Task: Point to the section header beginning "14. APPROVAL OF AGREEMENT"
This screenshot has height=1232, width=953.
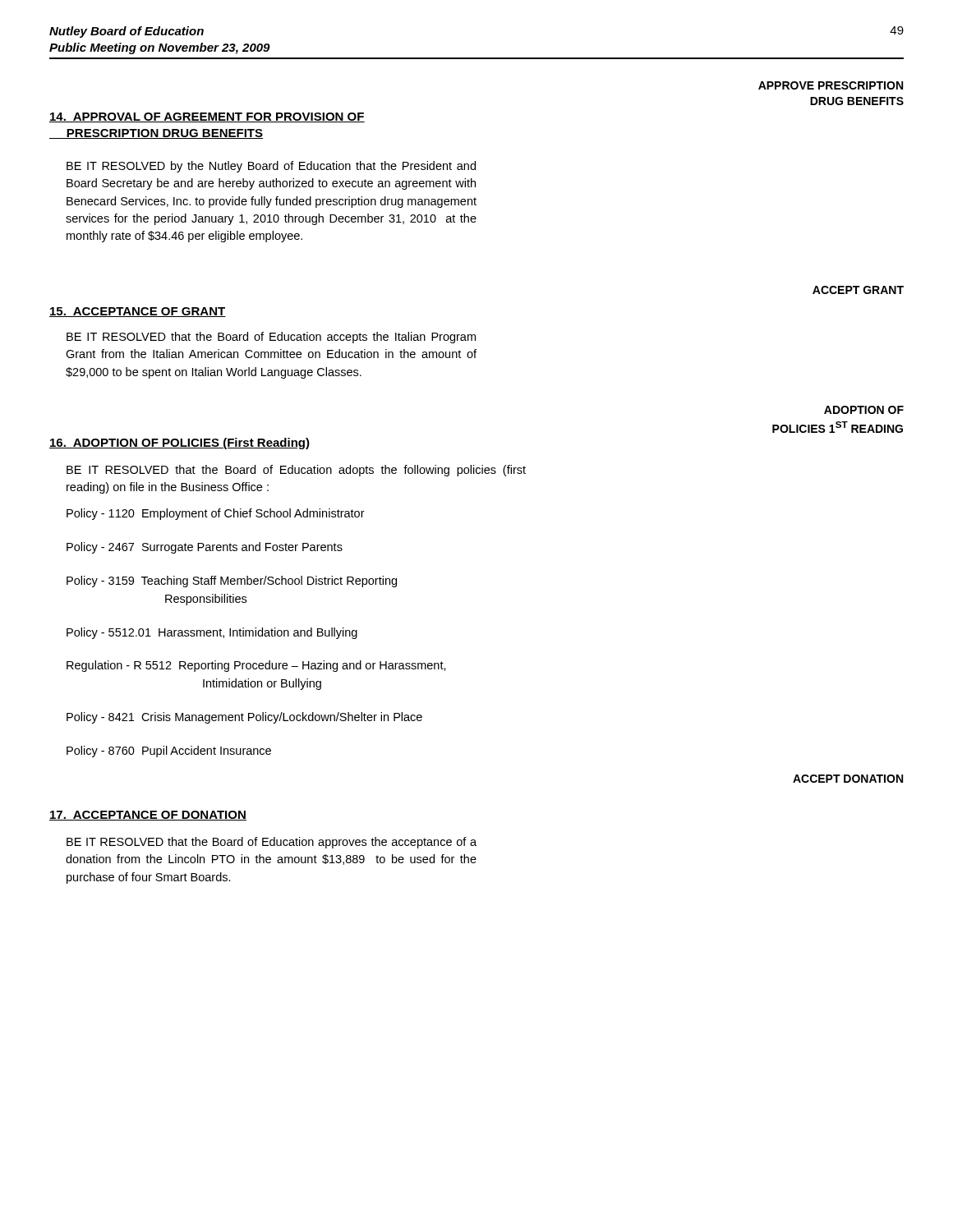Action: [x=207, y=125]
